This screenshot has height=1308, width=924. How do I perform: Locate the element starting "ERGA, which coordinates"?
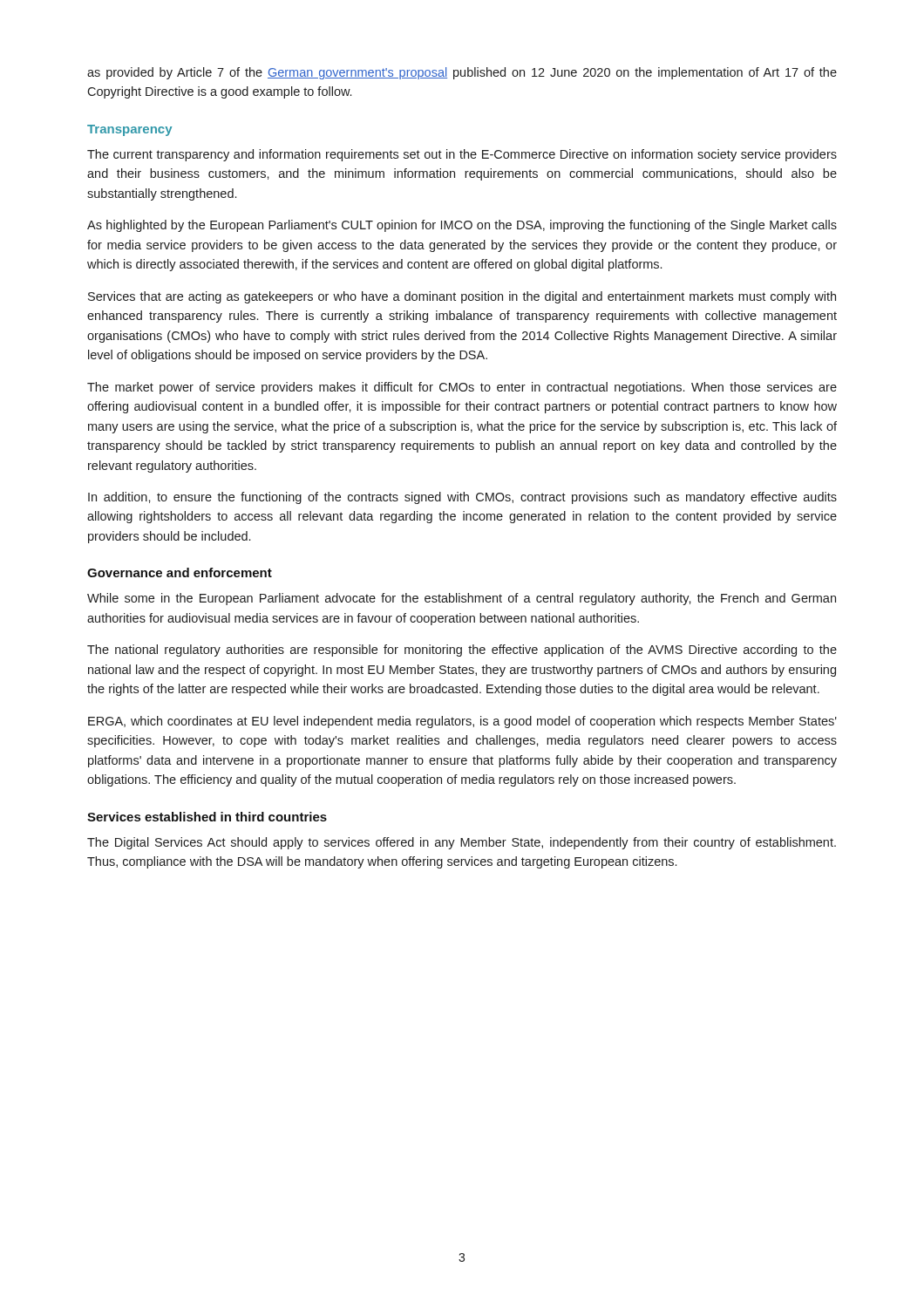pos(462,750)
